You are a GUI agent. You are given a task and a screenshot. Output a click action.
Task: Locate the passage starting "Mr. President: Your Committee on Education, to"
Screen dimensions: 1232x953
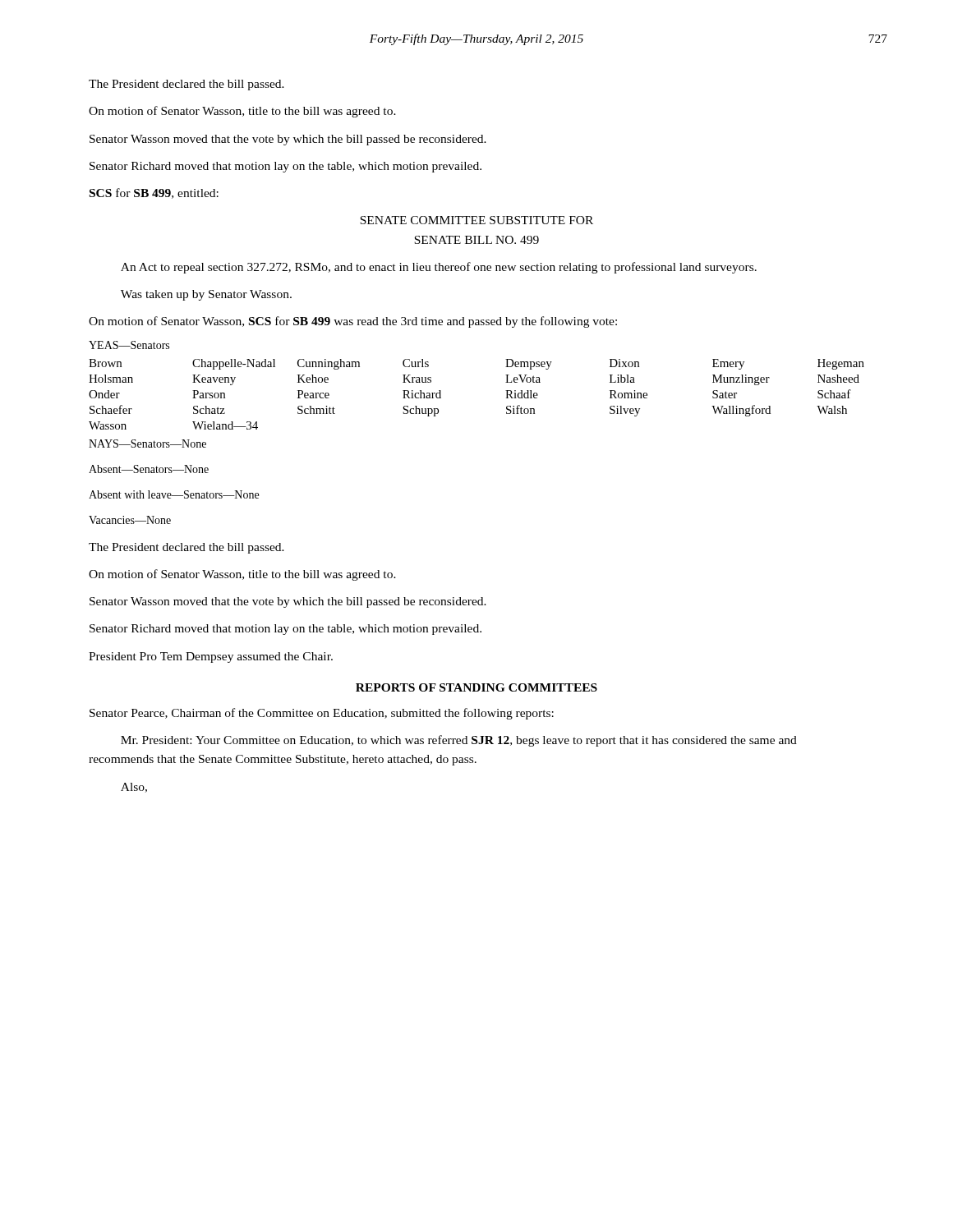476,749
